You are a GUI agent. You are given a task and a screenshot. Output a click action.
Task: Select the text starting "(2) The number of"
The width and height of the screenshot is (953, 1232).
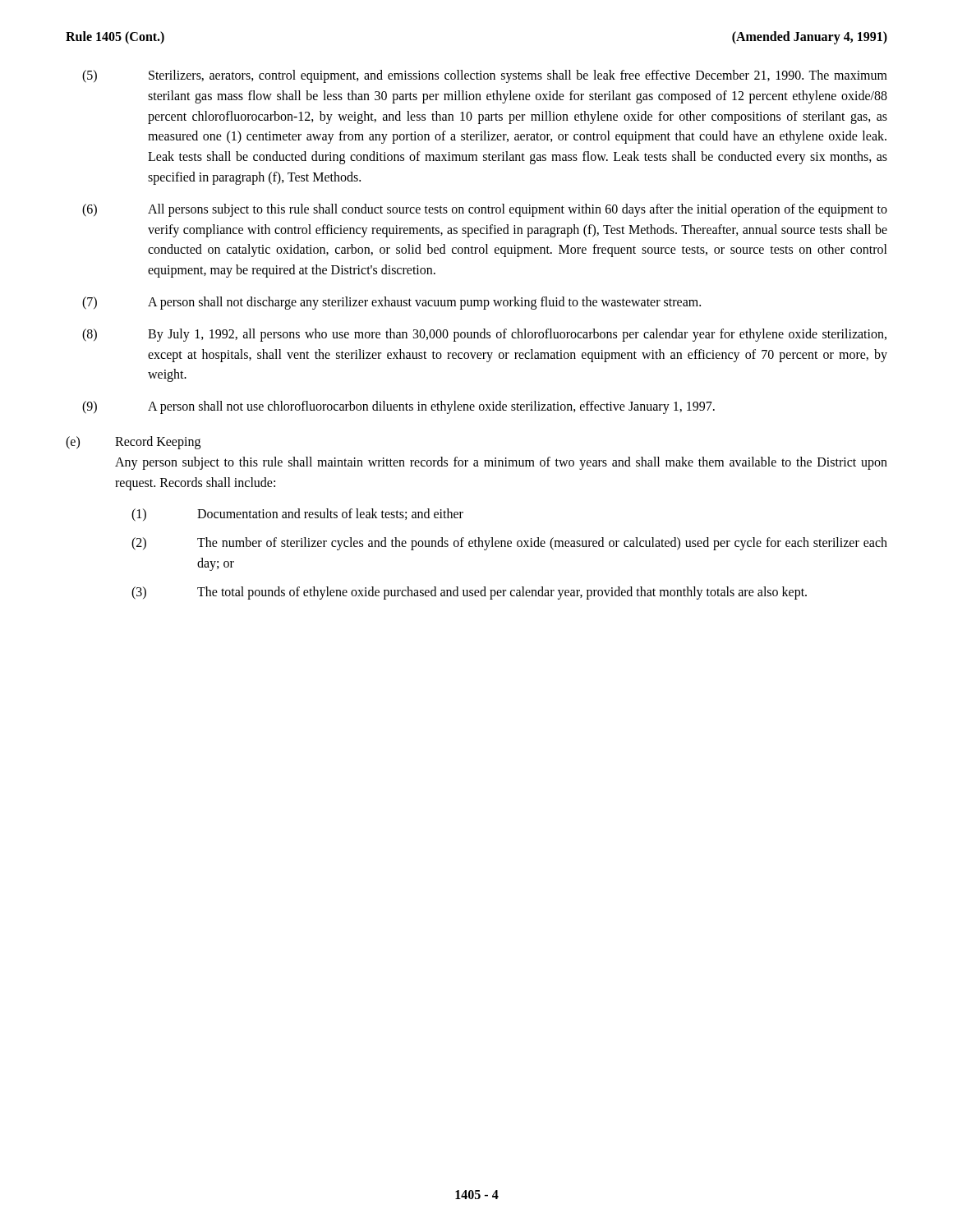point(501,554)
